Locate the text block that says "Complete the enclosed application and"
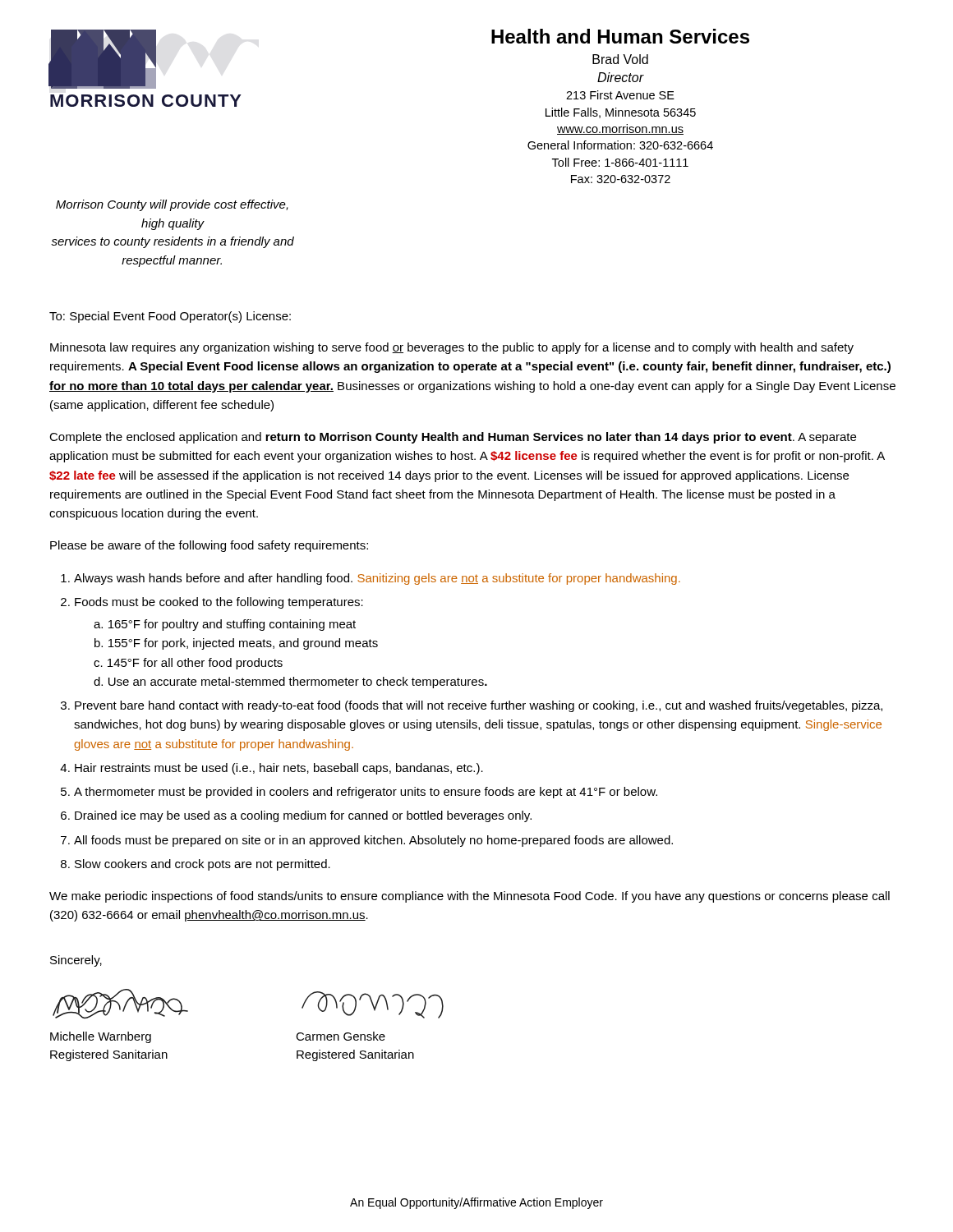The height and width of the screenshot is (1232, 953). click(x=467, y=475)
